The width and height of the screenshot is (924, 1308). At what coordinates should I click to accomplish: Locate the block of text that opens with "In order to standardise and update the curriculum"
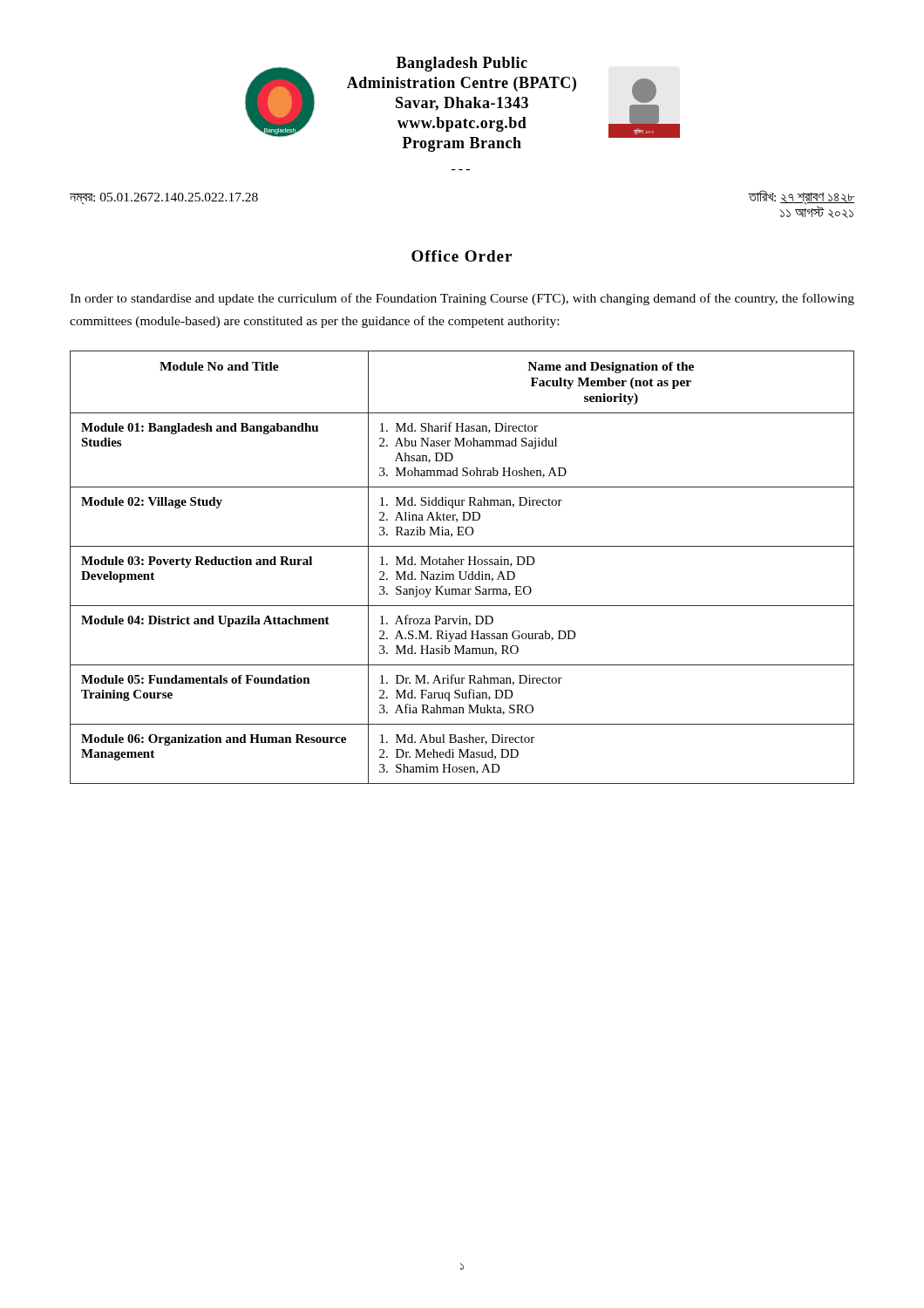tap(462, 309)
